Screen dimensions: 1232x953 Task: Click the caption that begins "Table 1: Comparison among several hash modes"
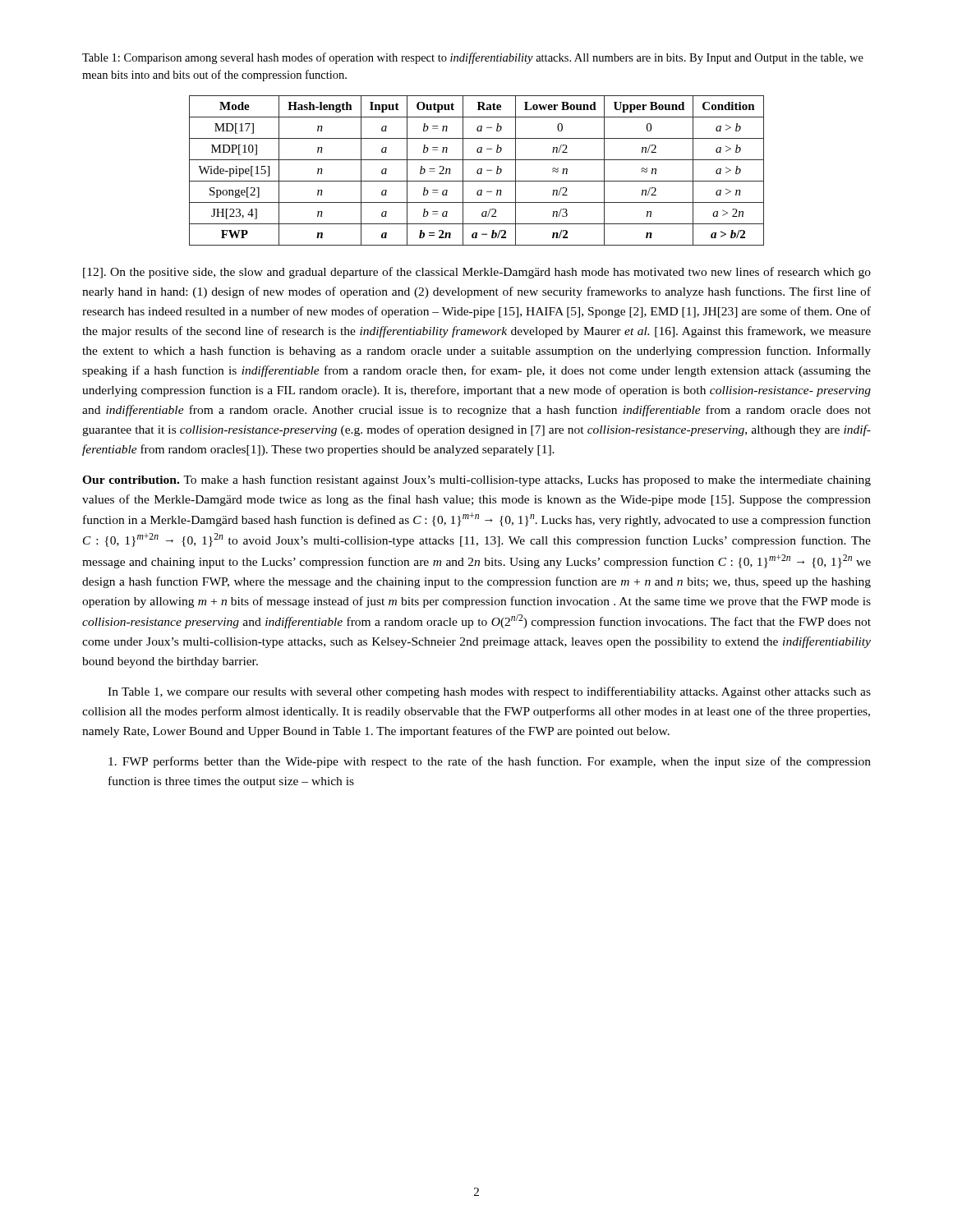point(473,66)
